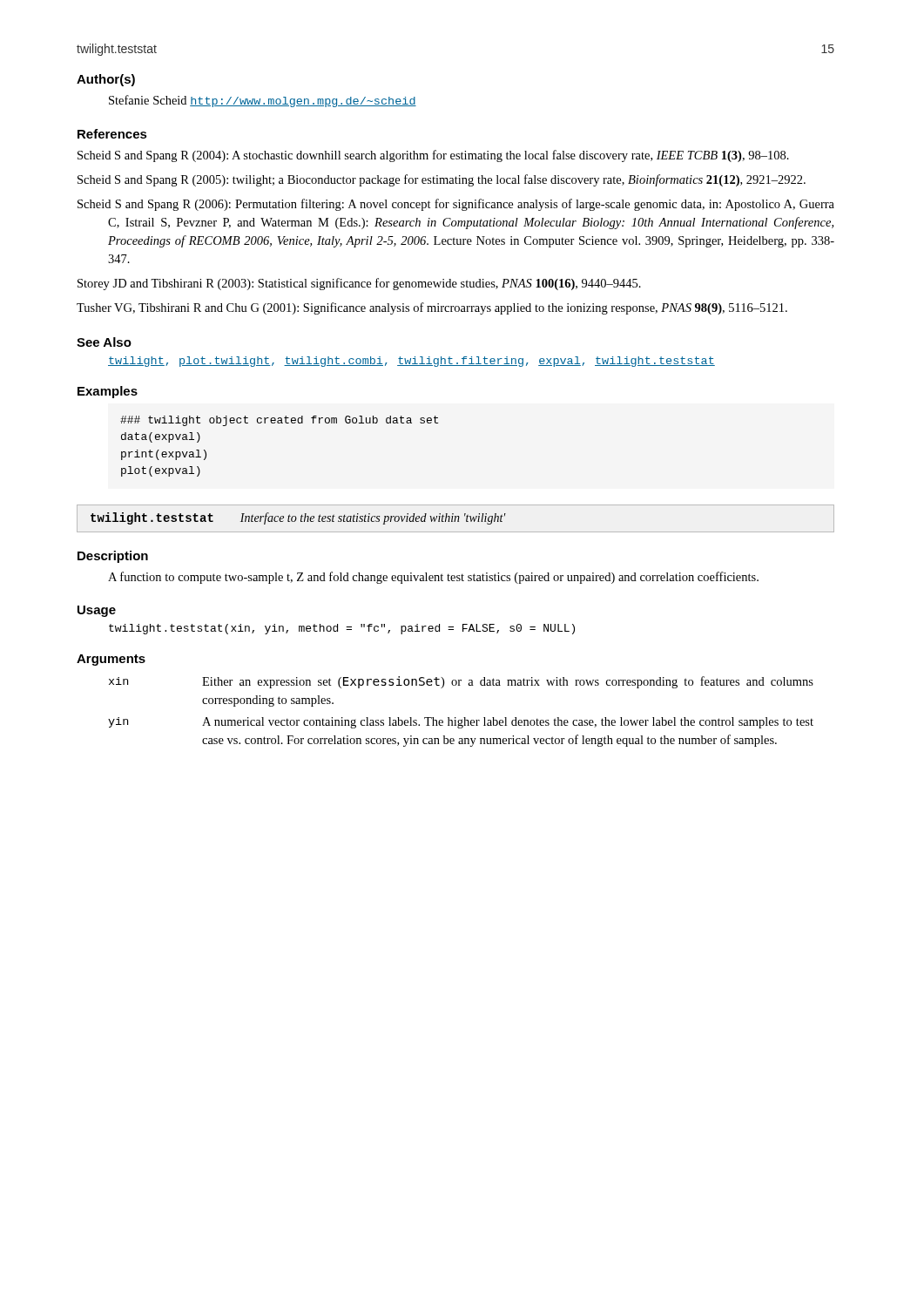Locate the text block starting "Stefanie Scheid http://www.molgen.mpg.de/~scheid"
This screenshot has width=924, height=1307.
click(x=262, y=101)
